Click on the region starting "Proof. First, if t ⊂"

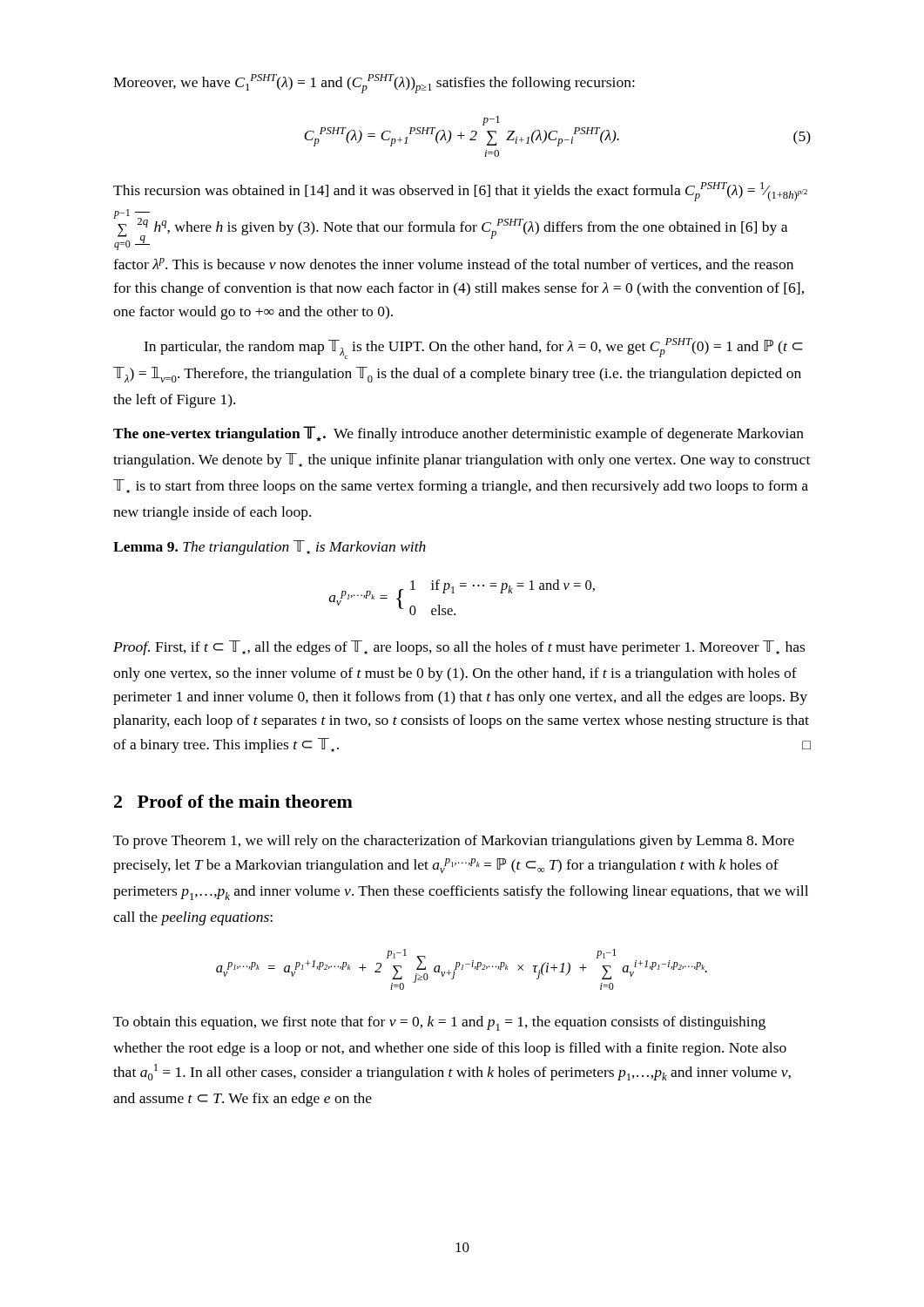[462, 697]
